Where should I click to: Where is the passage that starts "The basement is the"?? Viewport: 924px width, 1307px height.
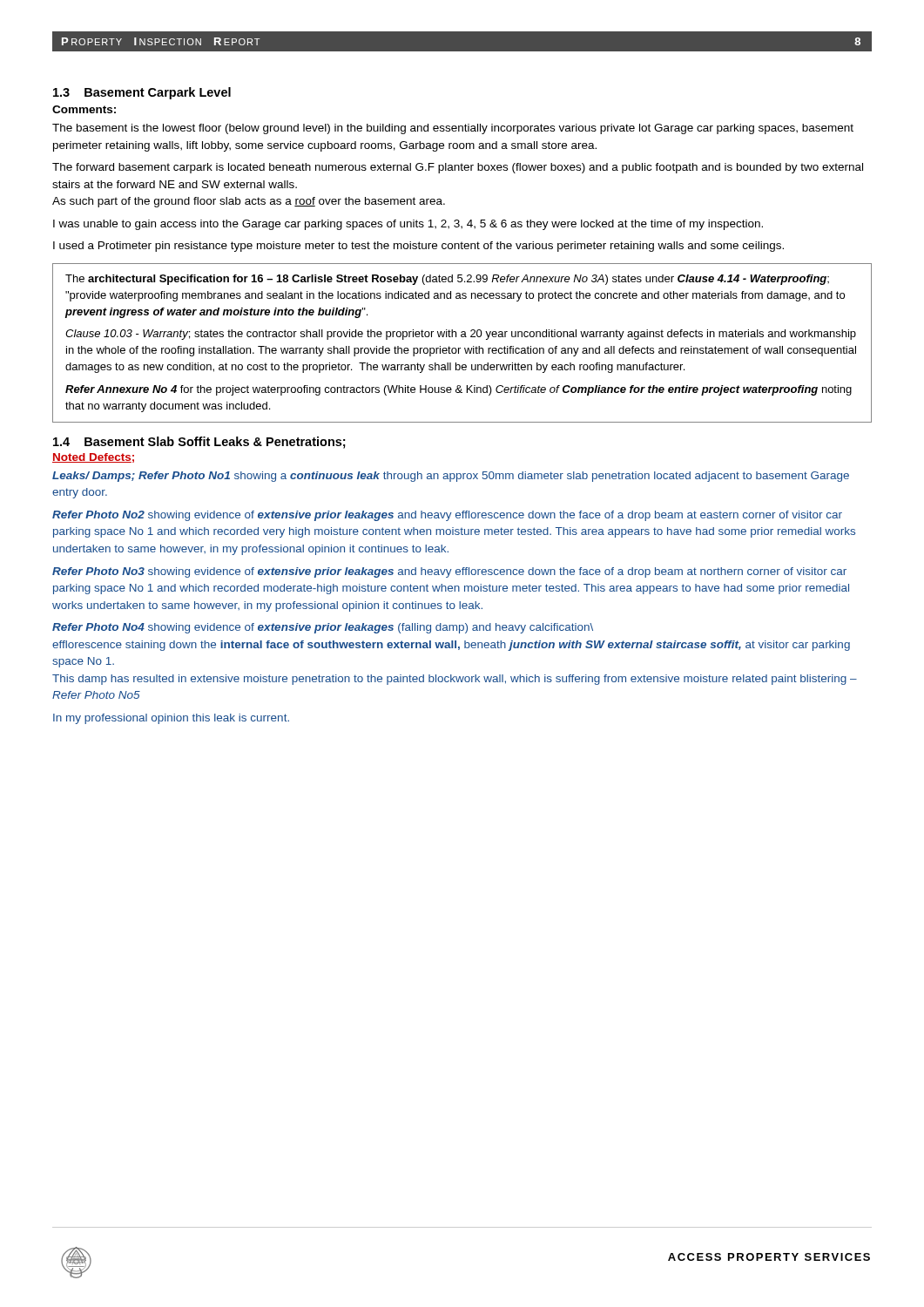pyautogui.click(x=453, y=129)
